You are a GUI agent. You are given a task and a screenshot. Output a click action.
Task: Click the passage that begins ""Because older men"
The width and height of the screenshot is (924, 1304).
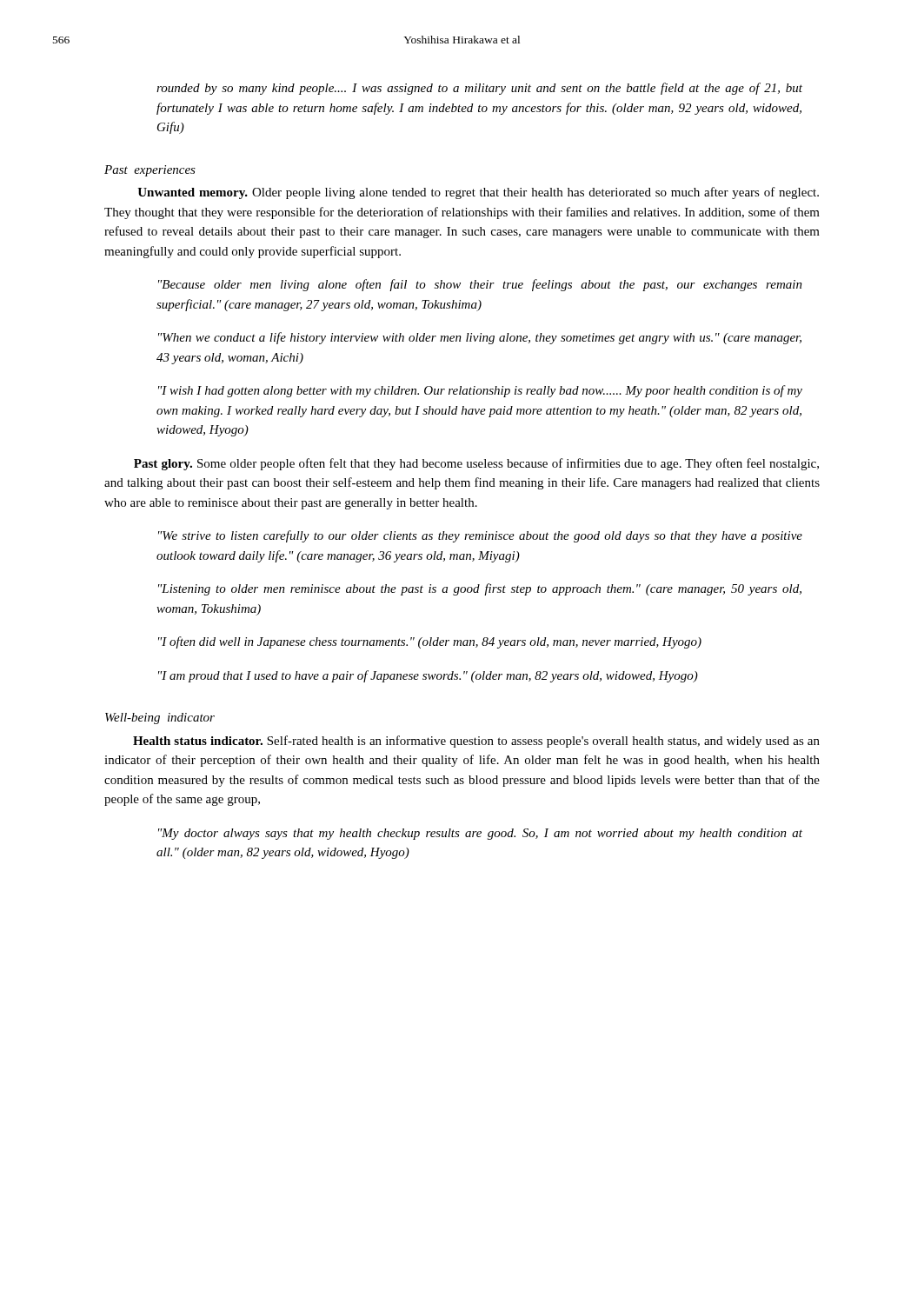coord(479,294)
